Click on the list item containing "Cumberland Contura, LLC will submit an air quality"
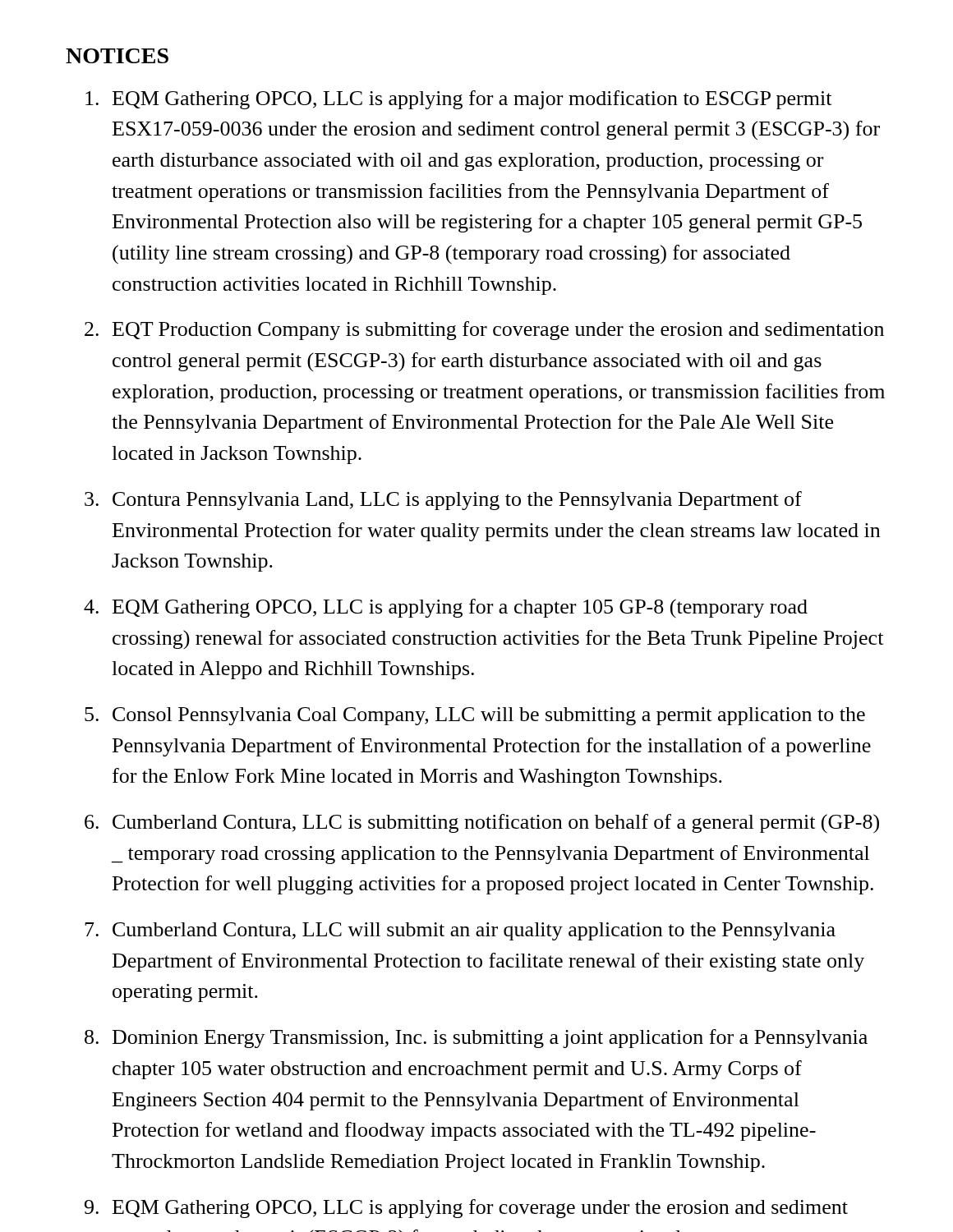The image size is (953, 1232). 488,960
